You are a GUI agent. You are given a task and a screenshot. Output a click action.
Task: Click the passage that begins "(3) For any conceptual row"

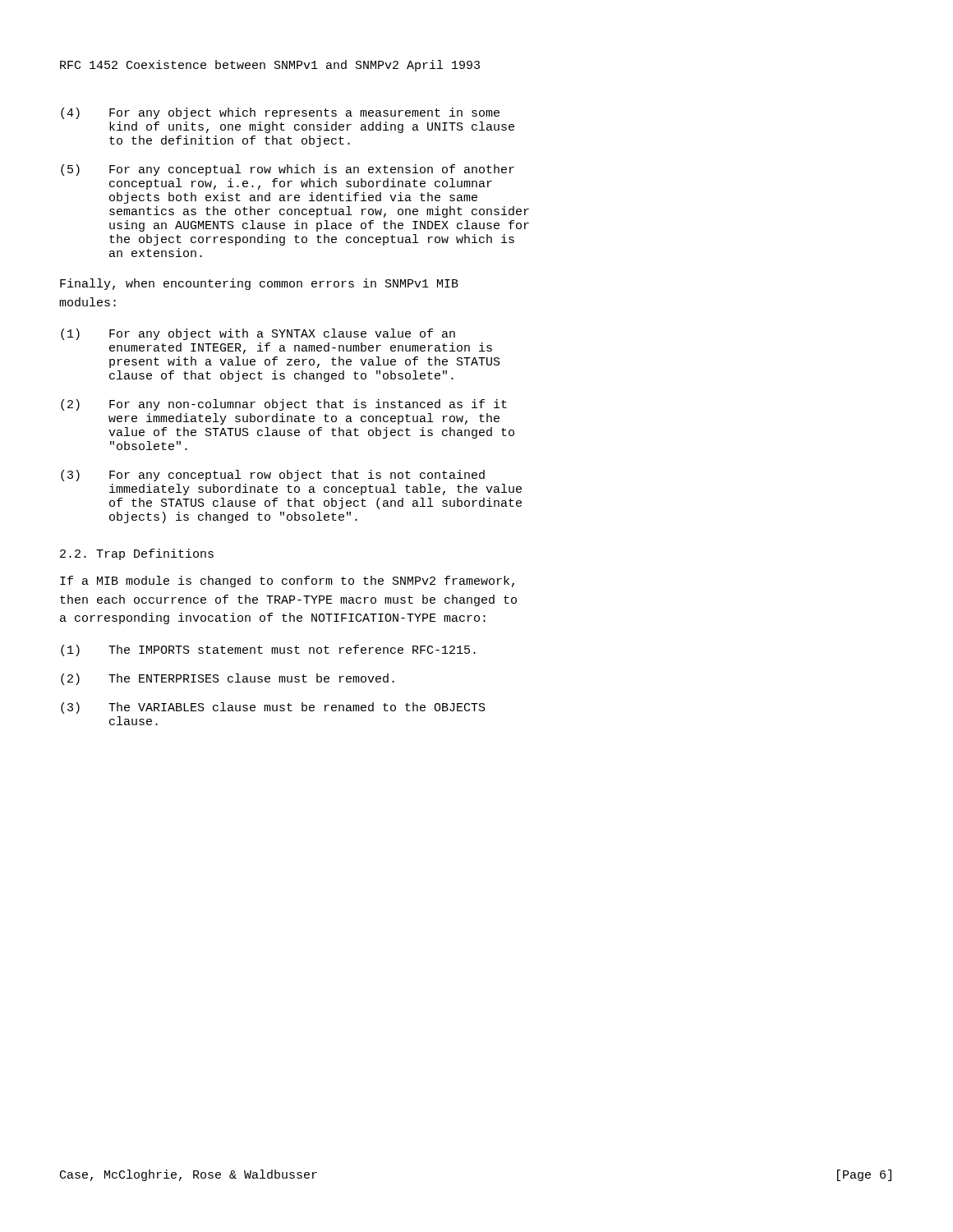[x=476, y=497]
